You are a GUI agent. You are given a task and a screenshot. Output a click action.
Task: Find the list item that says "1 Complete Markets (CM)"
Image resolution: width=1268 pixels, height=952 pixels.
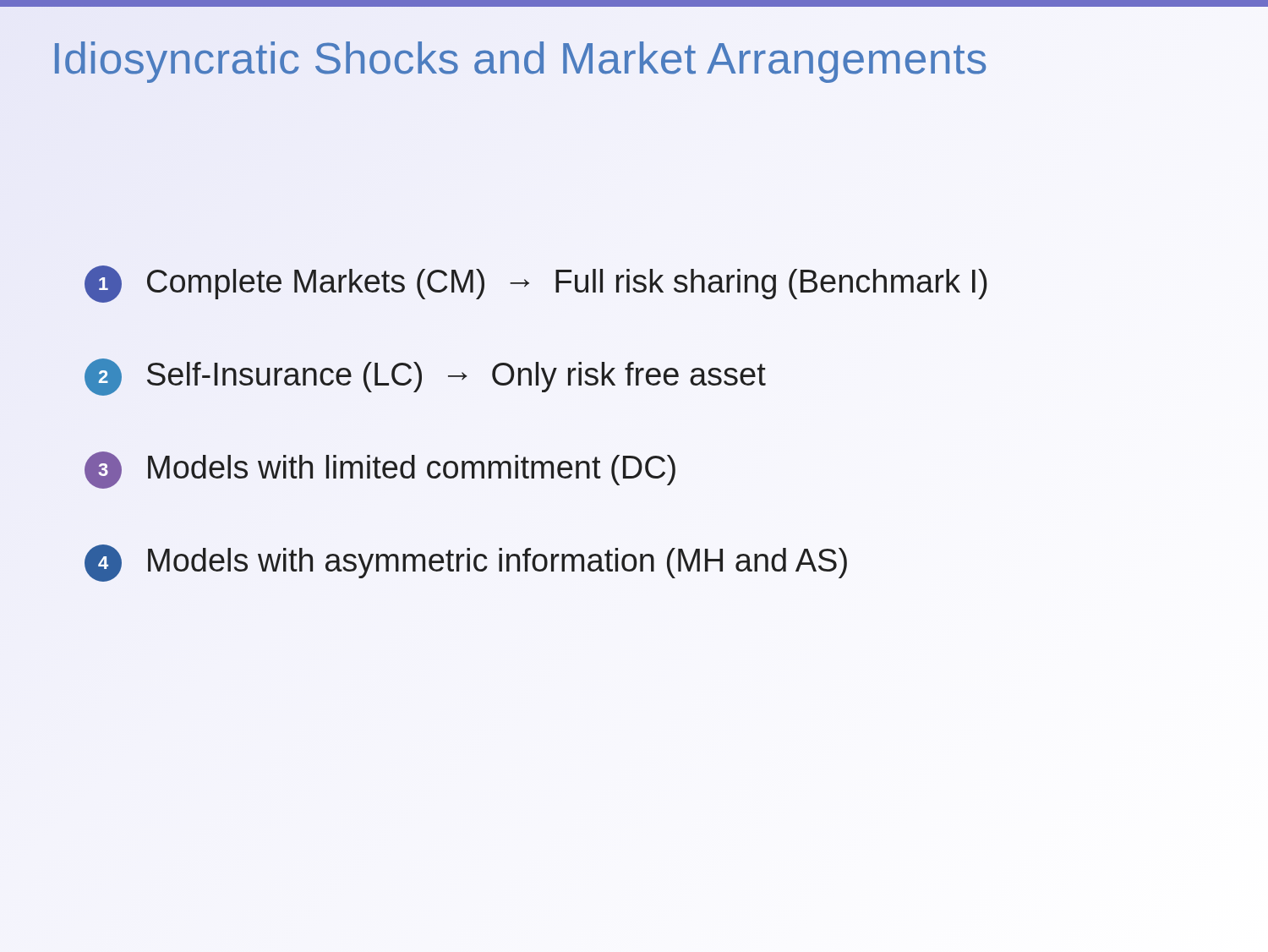tap(537, 282)
